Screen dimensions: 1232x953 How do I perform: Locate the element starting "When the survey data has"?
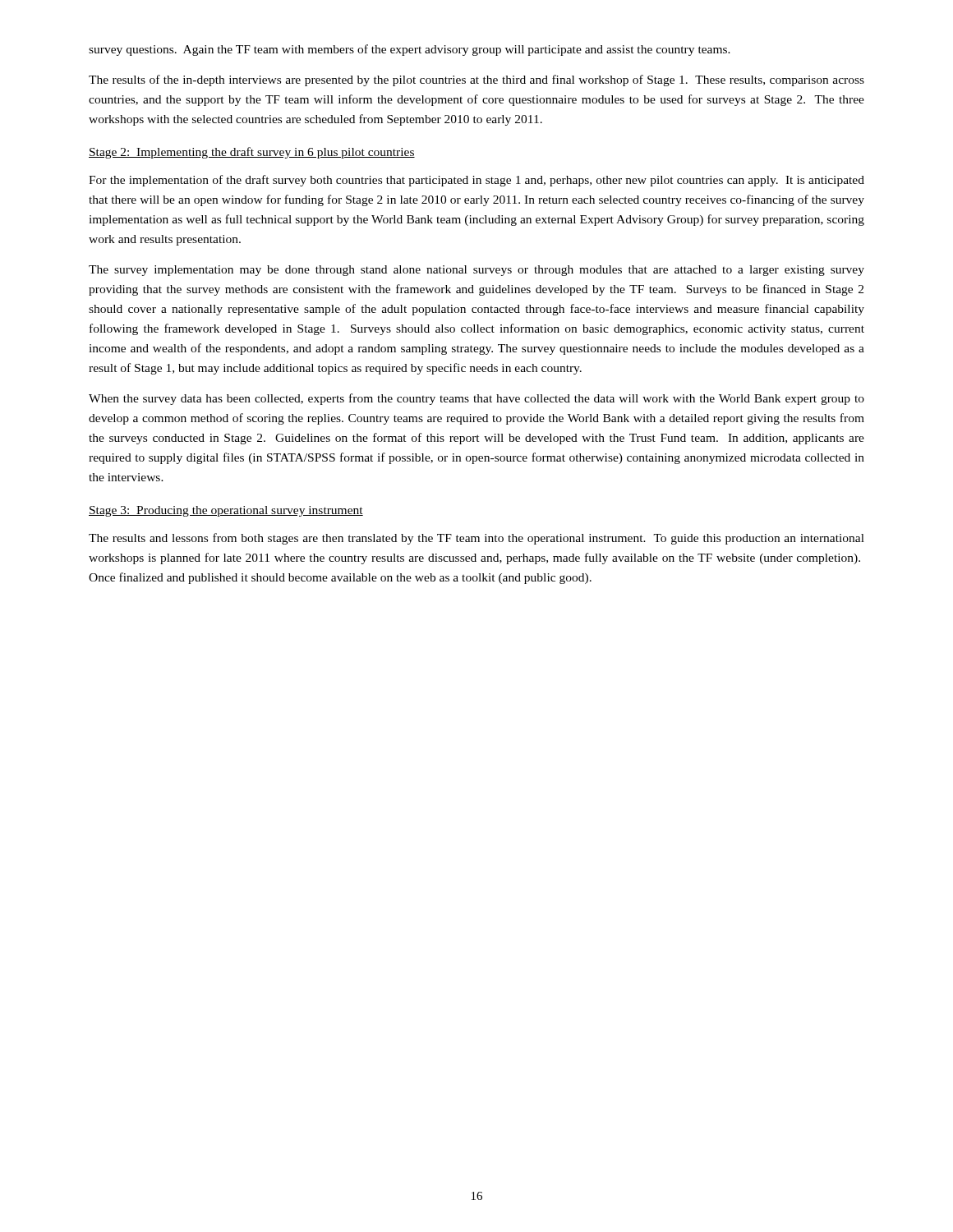click(x=476, y=438)
